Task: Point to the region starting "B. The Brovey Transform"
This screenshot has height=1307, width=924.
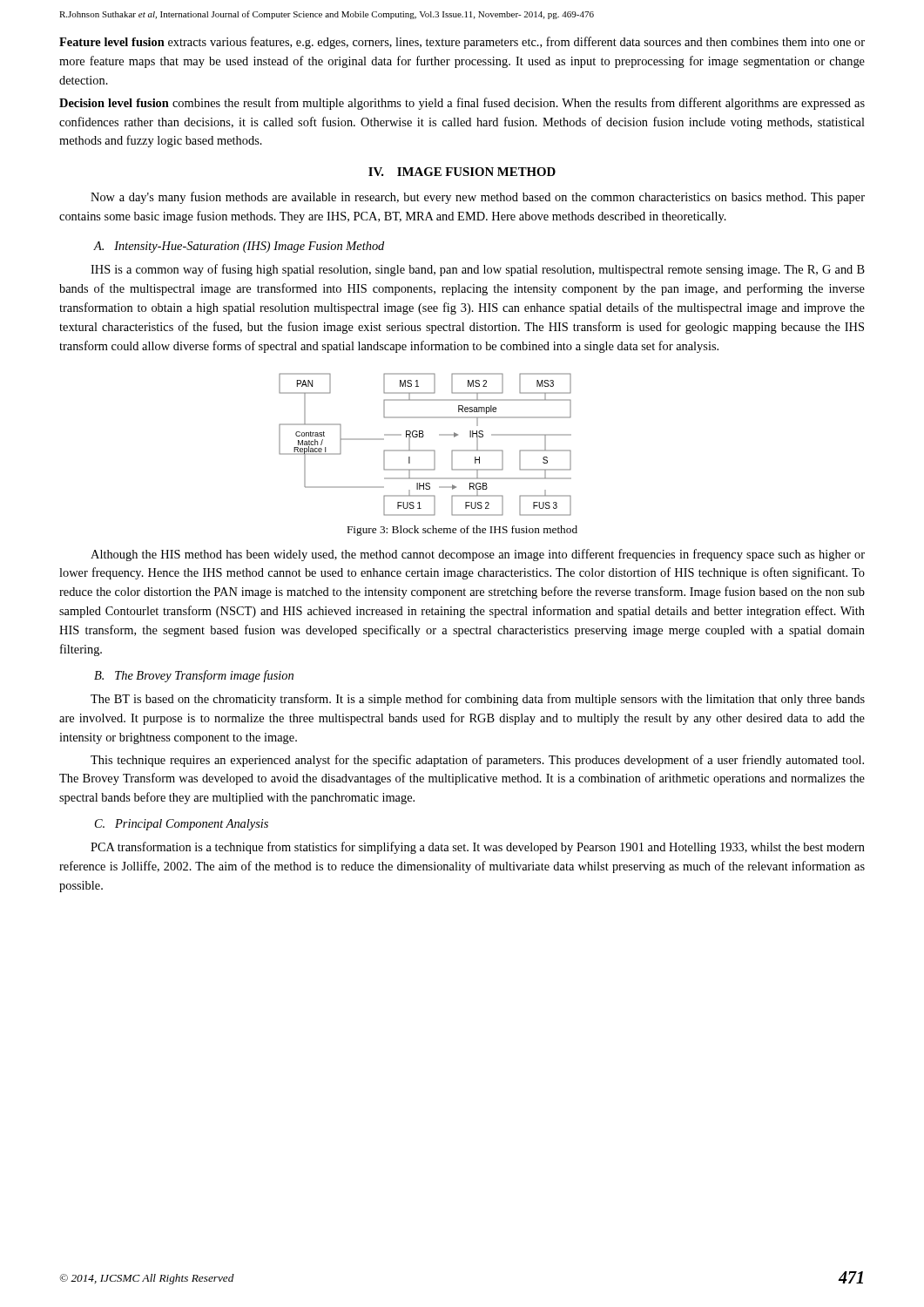Action: coord(194,675)
